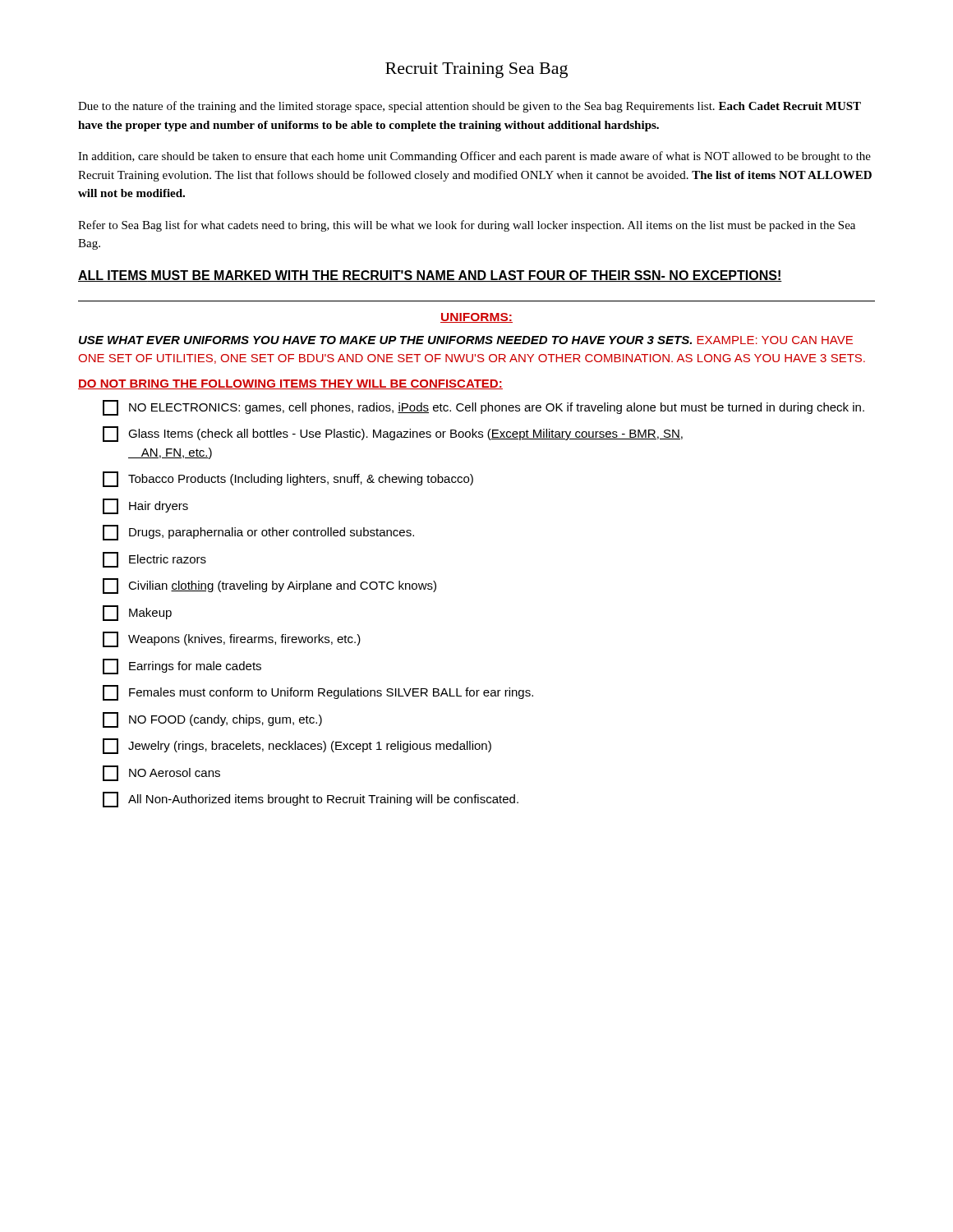Click the passage that begins "All Non-Authorized items brought"
This screenshot has height=1232, width=953.
tap(489, 799)
